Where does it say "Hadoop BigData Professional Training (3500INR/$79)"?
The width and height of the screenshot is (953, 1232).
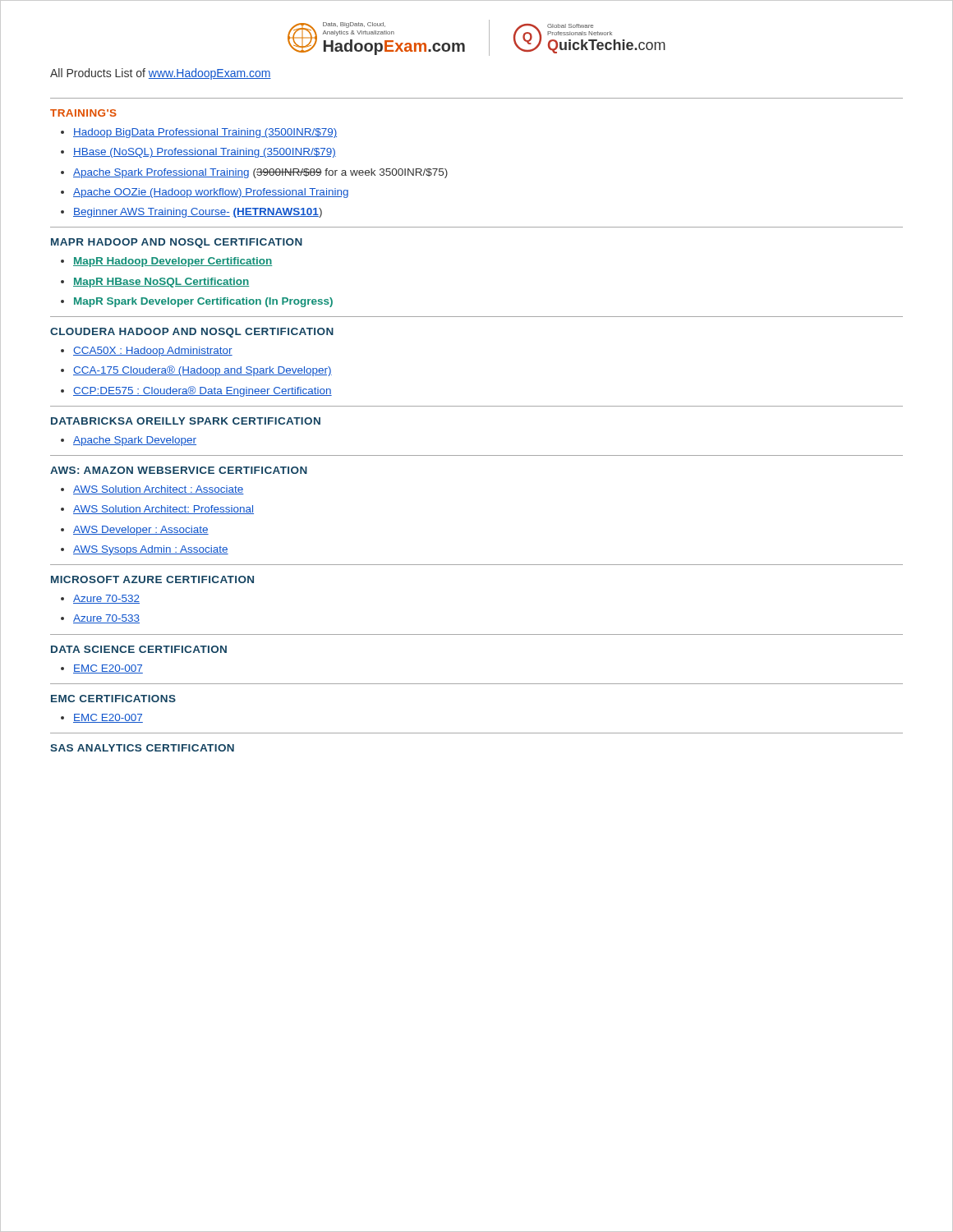click(205, 132)
